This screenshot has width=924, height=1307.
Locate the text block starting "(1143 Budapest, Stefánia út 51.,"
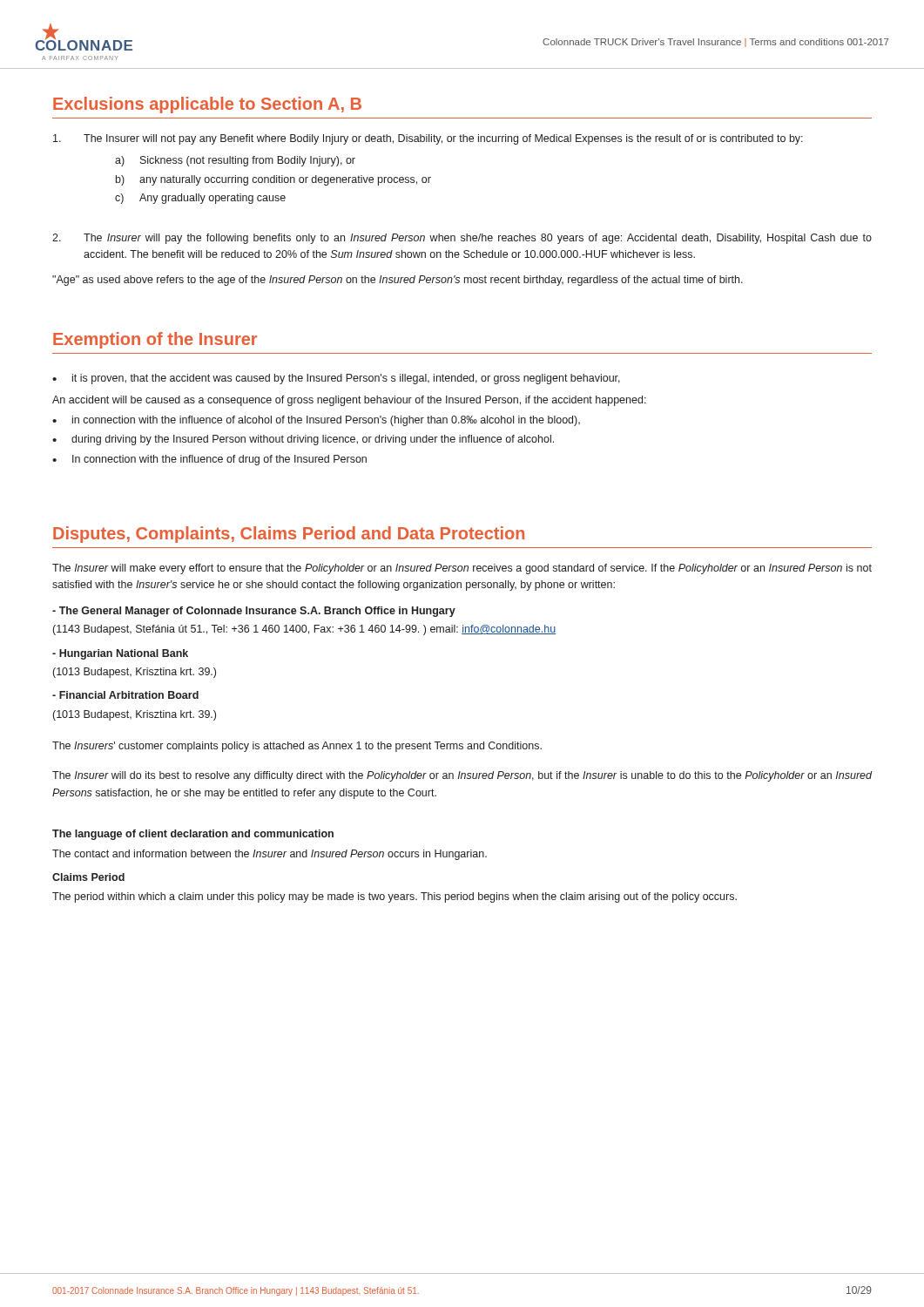pos(304,629)
